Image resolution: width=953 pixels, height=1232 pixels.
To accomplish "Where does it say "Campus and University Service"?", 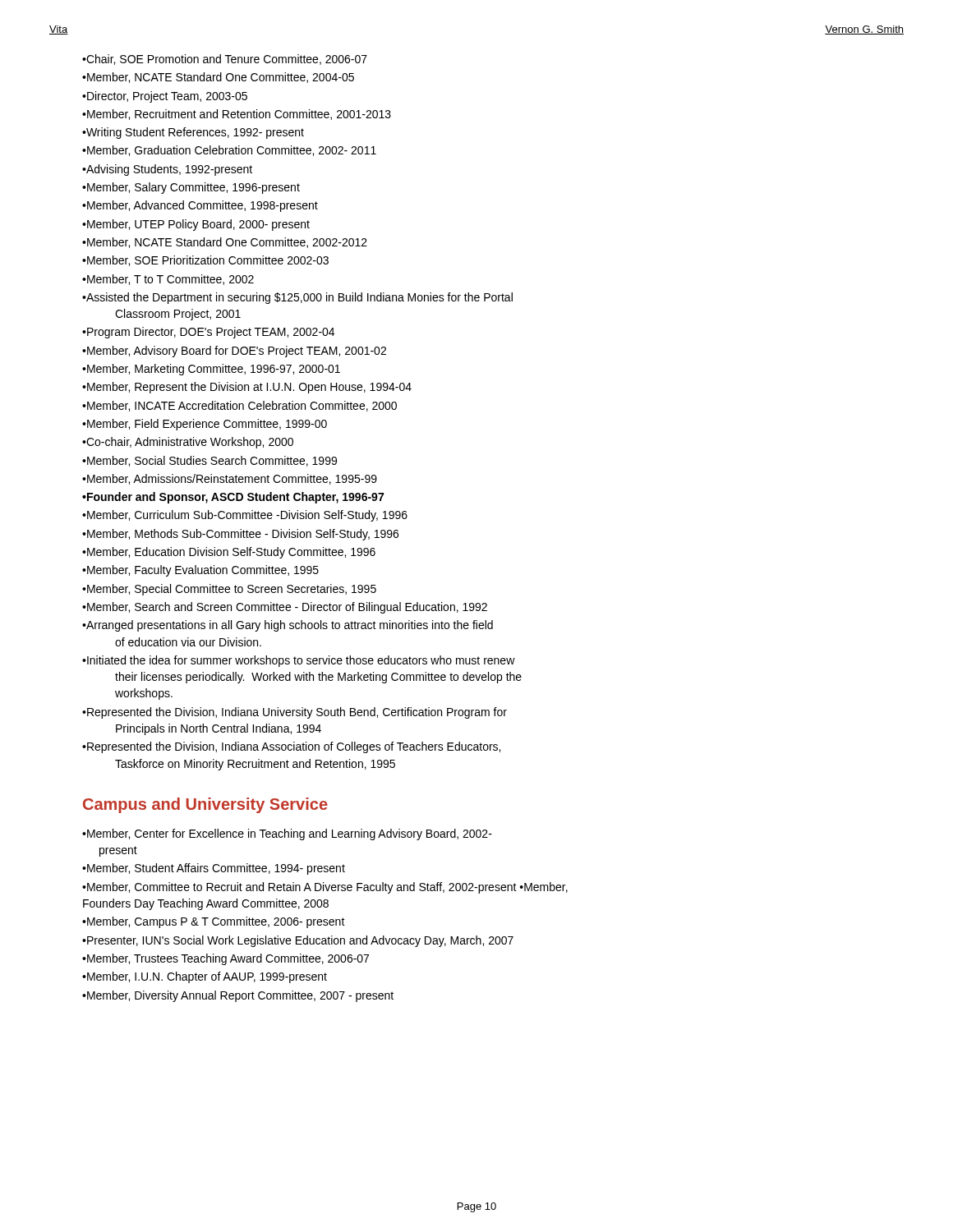I will tap(205, 804).
